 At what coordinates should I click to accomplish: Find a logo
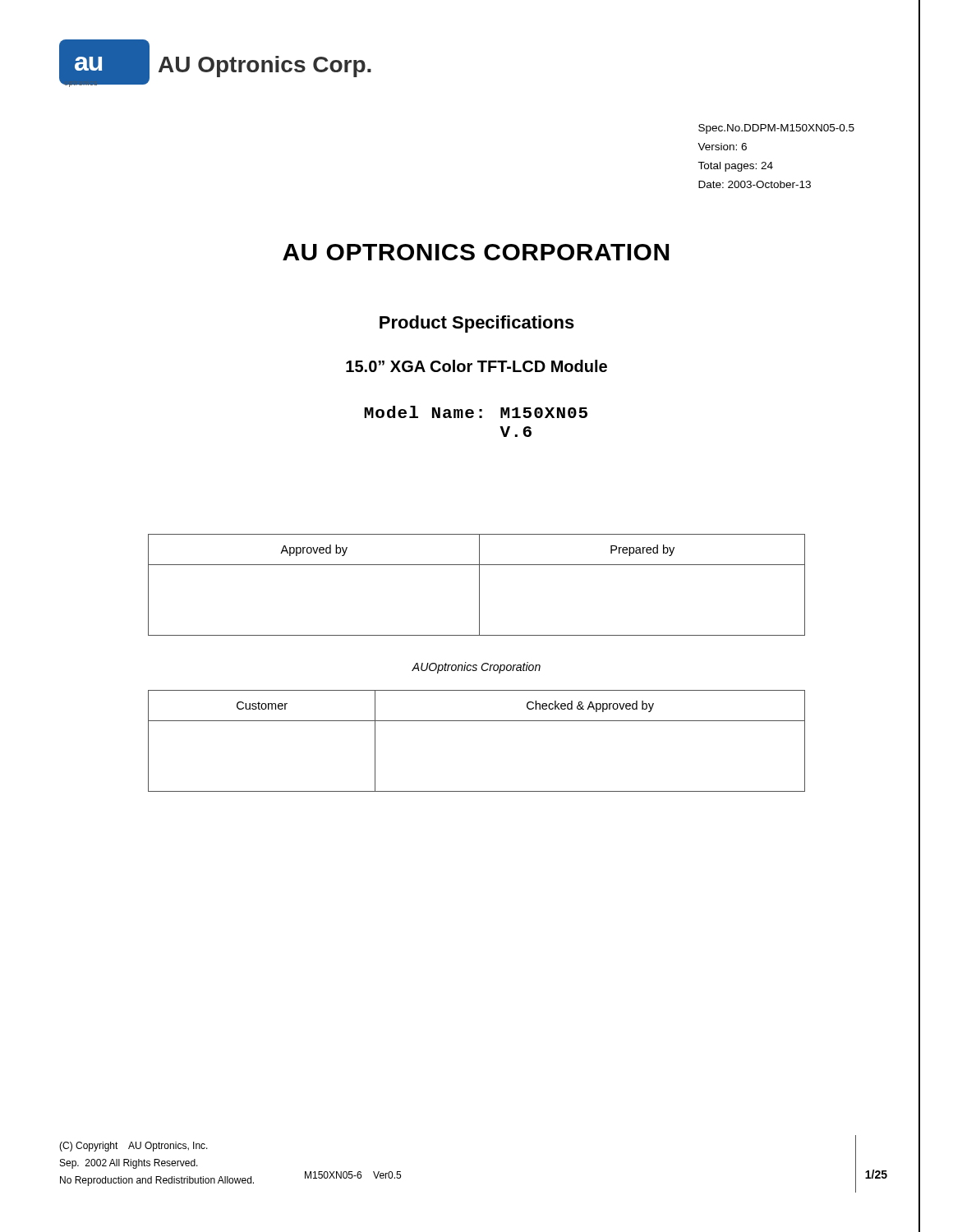216,65
